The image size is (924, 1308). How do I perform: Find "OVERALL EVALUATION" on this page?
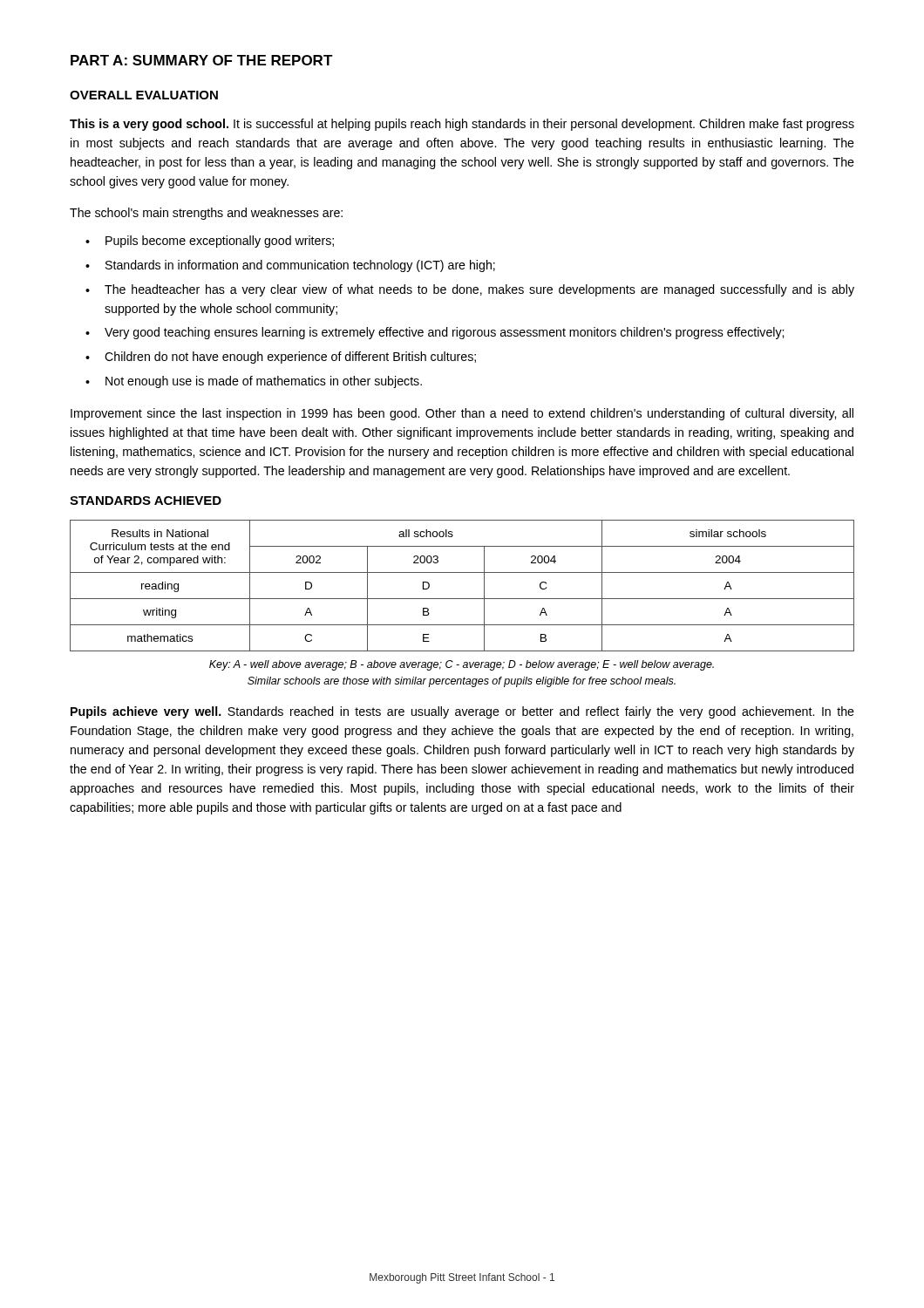144,95
